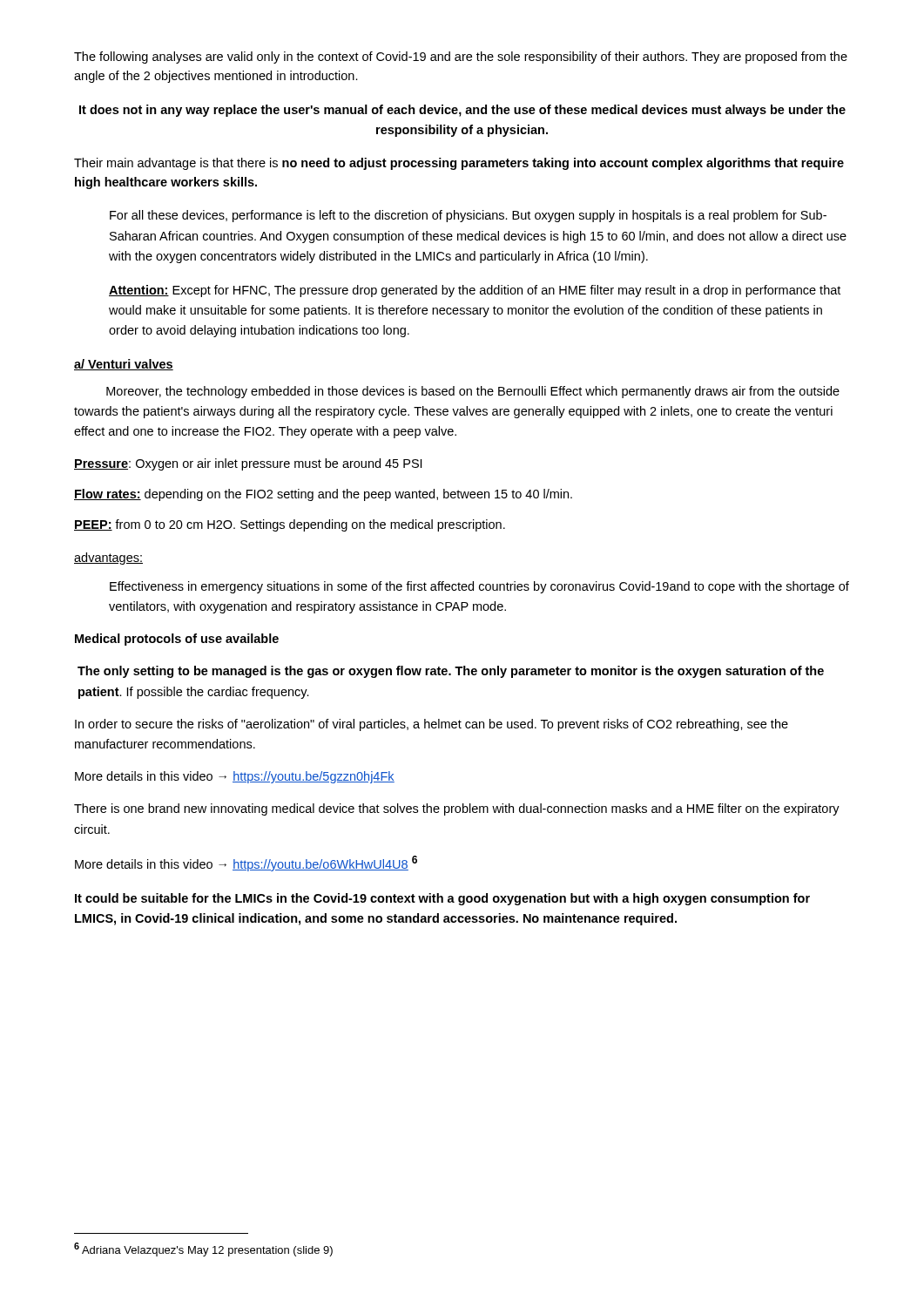Locate the text "Medical protocols of use available"
Image resolution: width=924 pixels, height=1307 pixels.
[x=176, y=639]
